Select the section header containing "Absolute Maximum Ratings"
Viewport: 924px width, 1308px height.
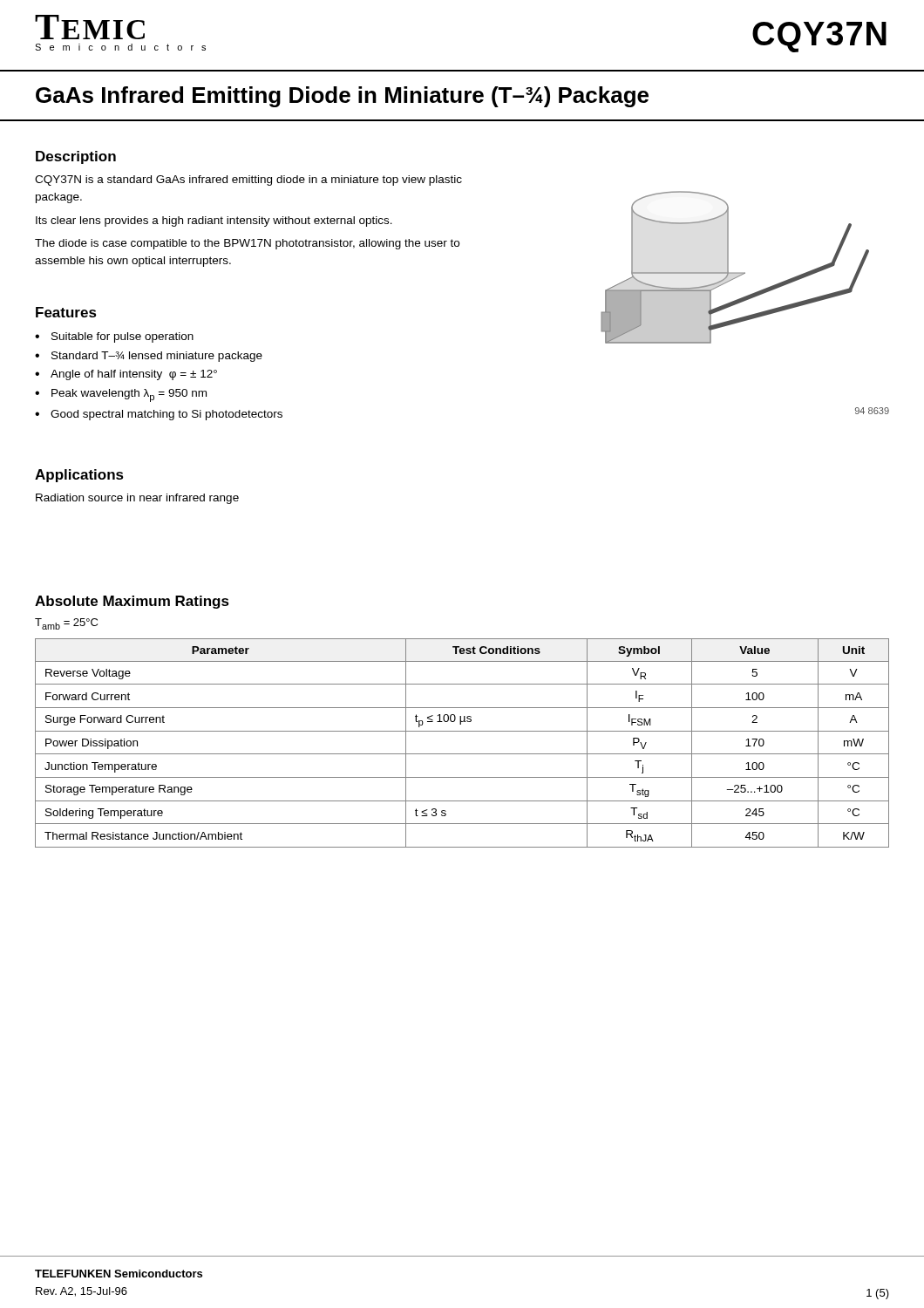pyautogui.click(x=132, y=601)
